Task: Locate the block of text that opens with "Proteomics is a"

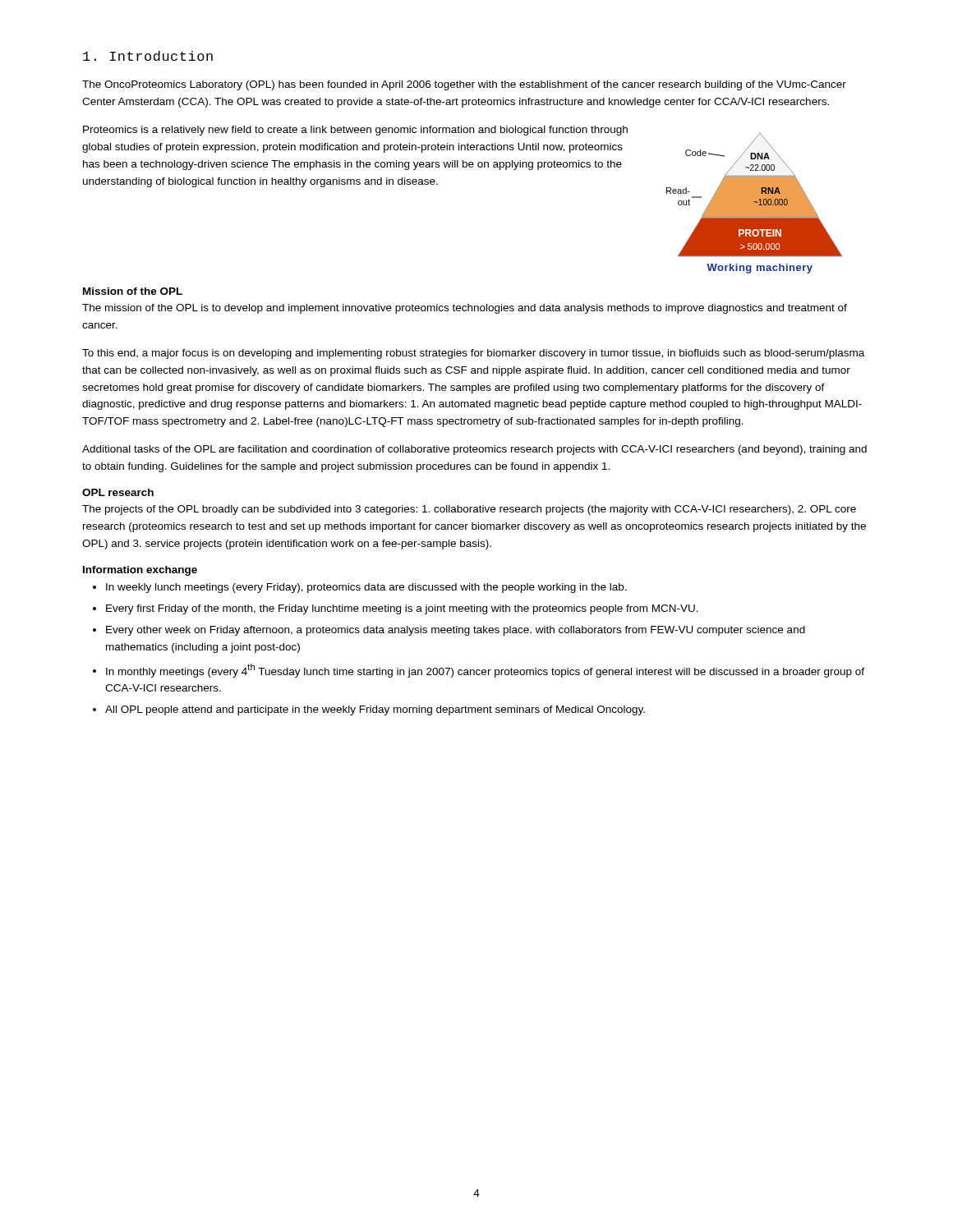Action: coord(355,155)
